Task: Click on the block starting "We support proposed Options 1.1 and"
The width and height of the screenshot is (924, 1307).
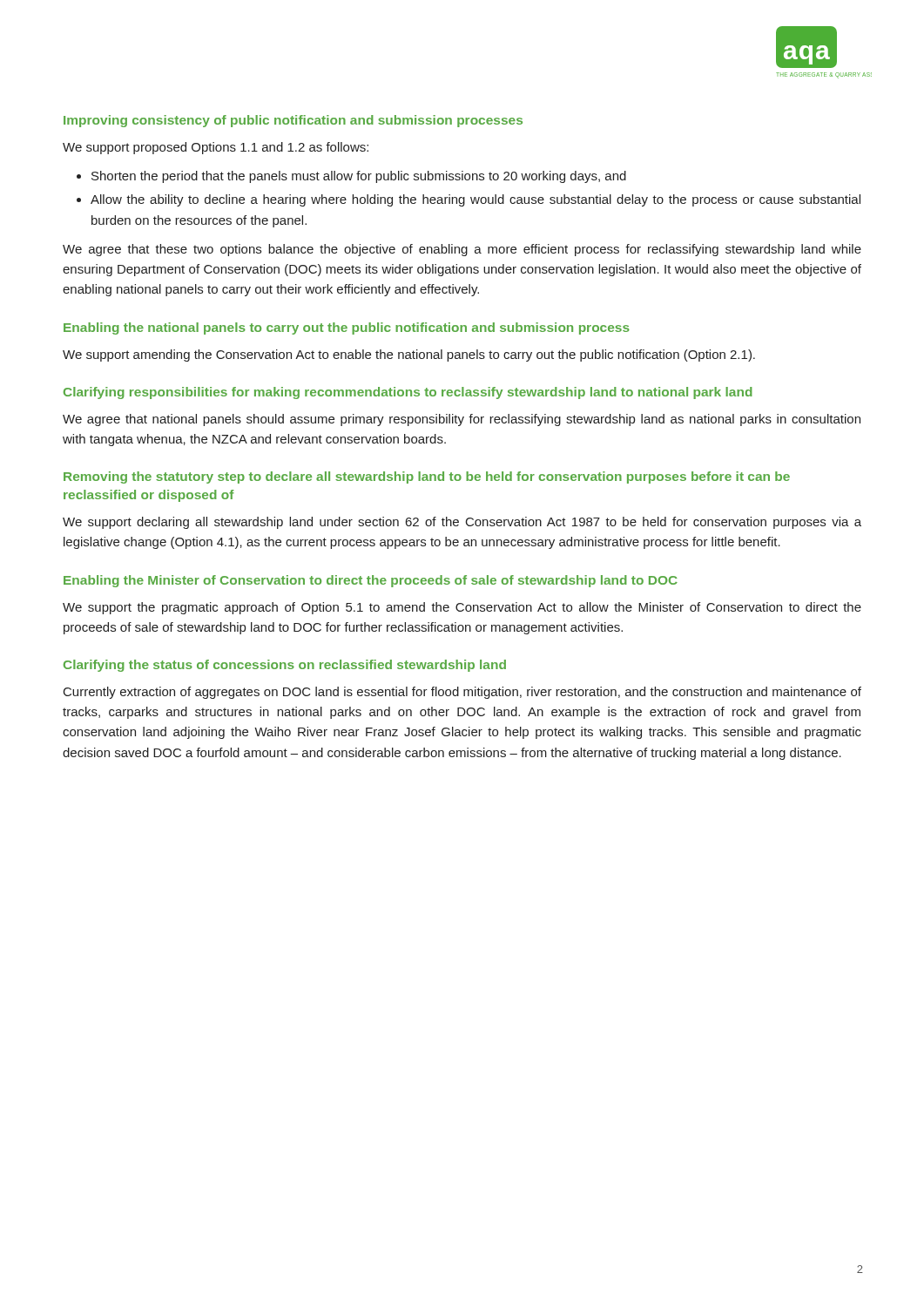Action: pyautogui.click(x=216, y=147)
